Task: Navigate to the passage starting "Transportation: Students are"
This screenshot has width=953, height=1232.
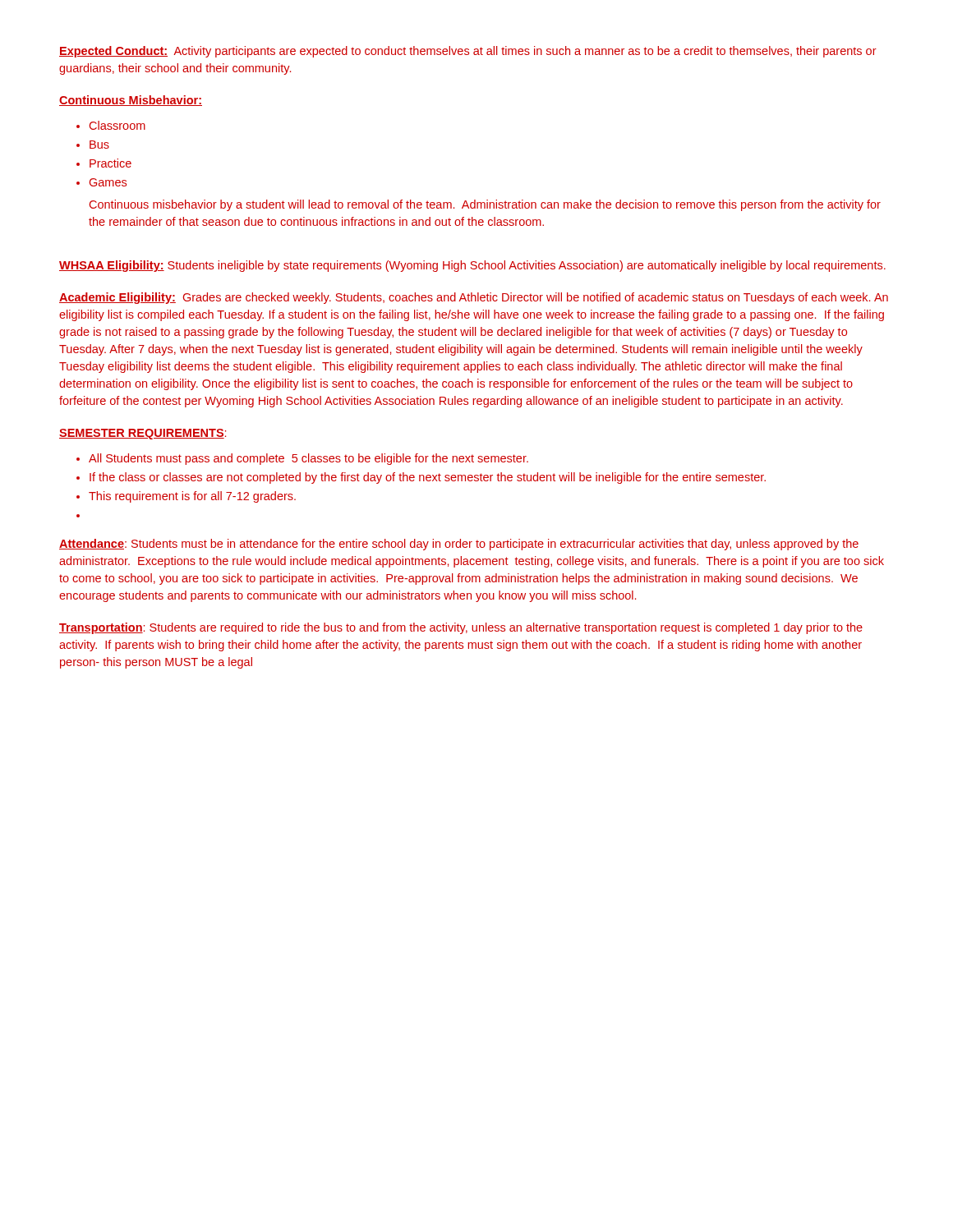Action: click(461, 645)
